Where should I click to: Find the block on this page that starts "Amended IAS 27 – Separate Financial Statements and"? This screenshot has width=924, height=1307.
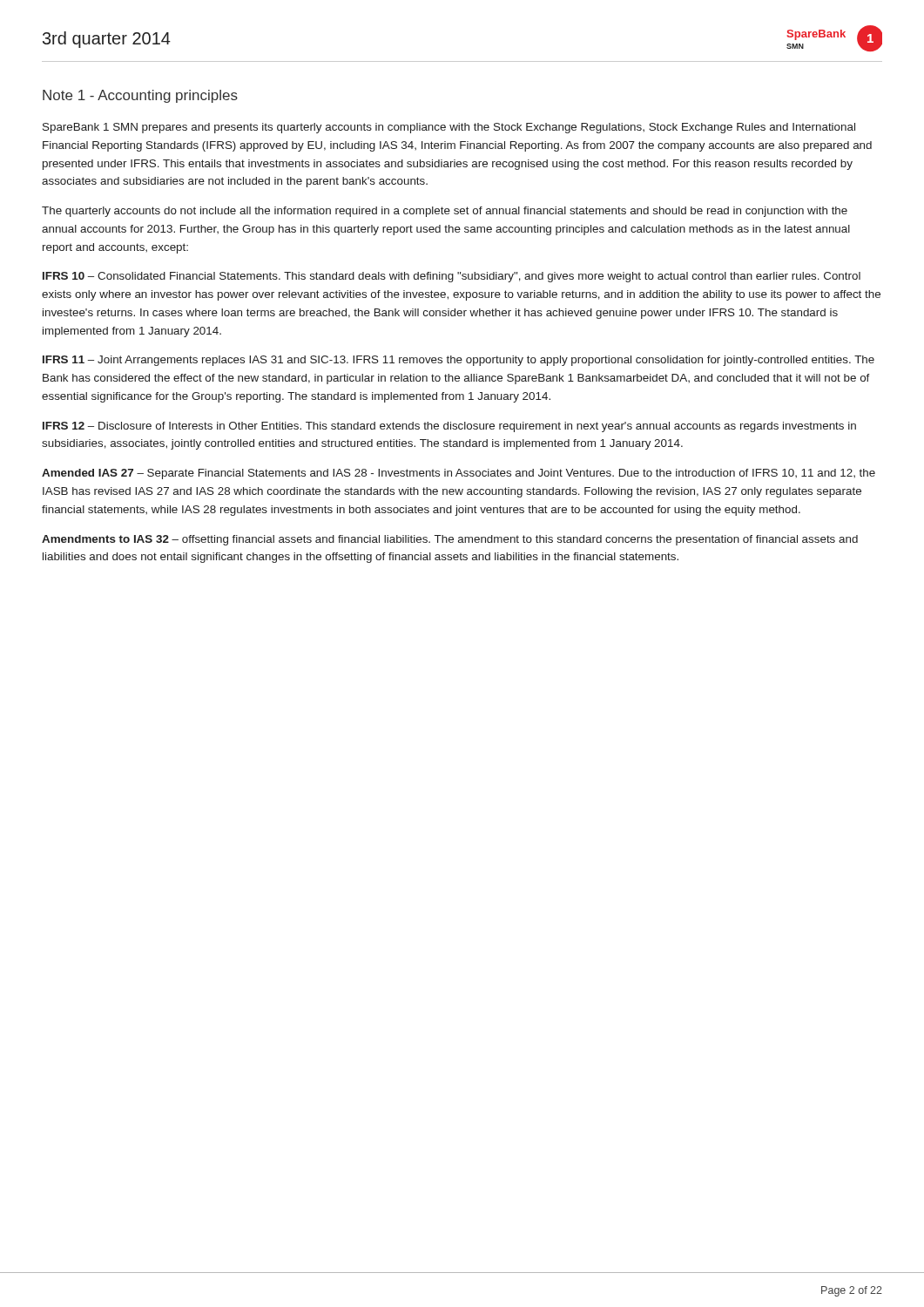(459, 491)
